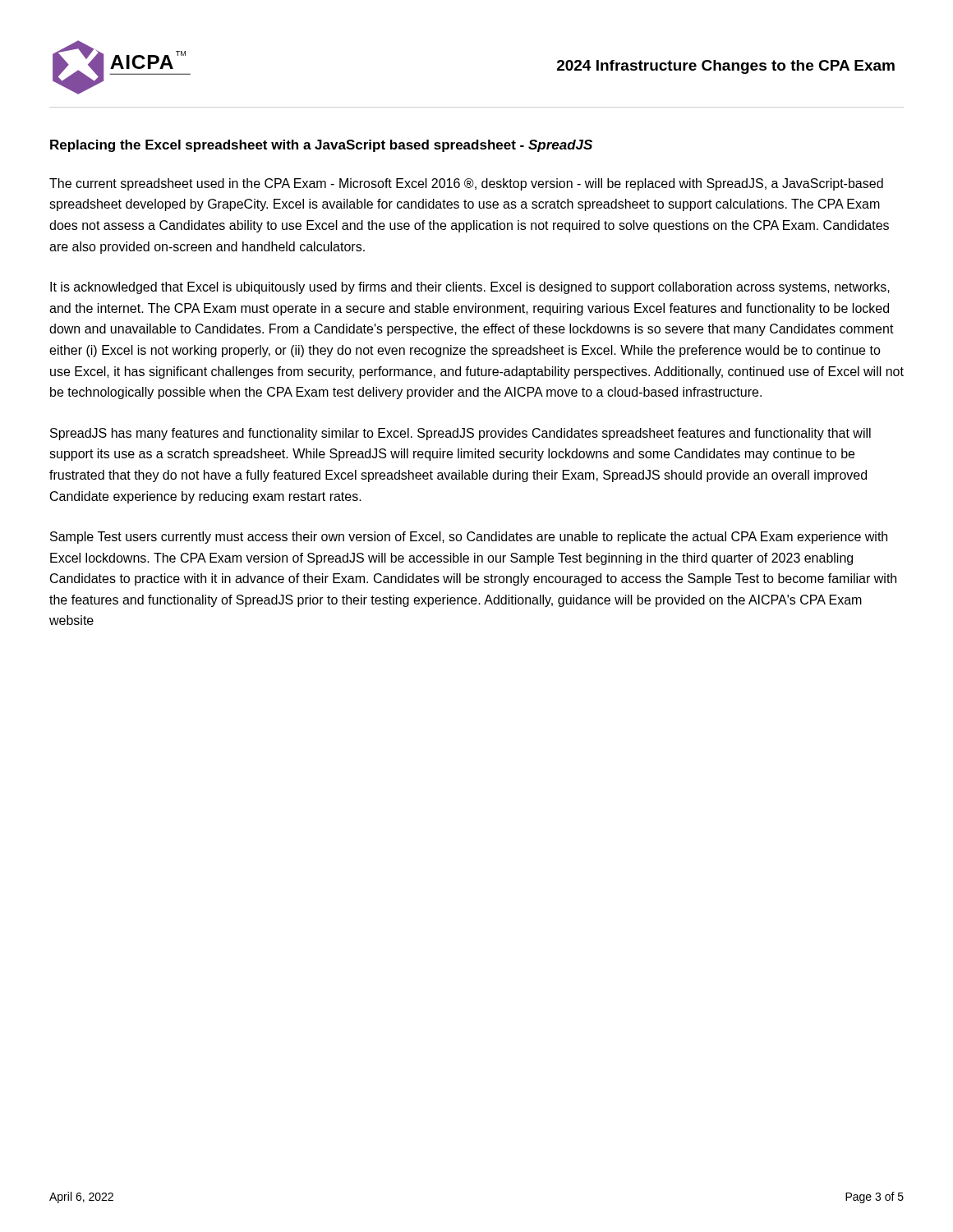Point to the text starting "It is acknowledged that Excel"
The height and width of the screenshot is (1232, 953).
pyautogui.click(x=476, y=340)
